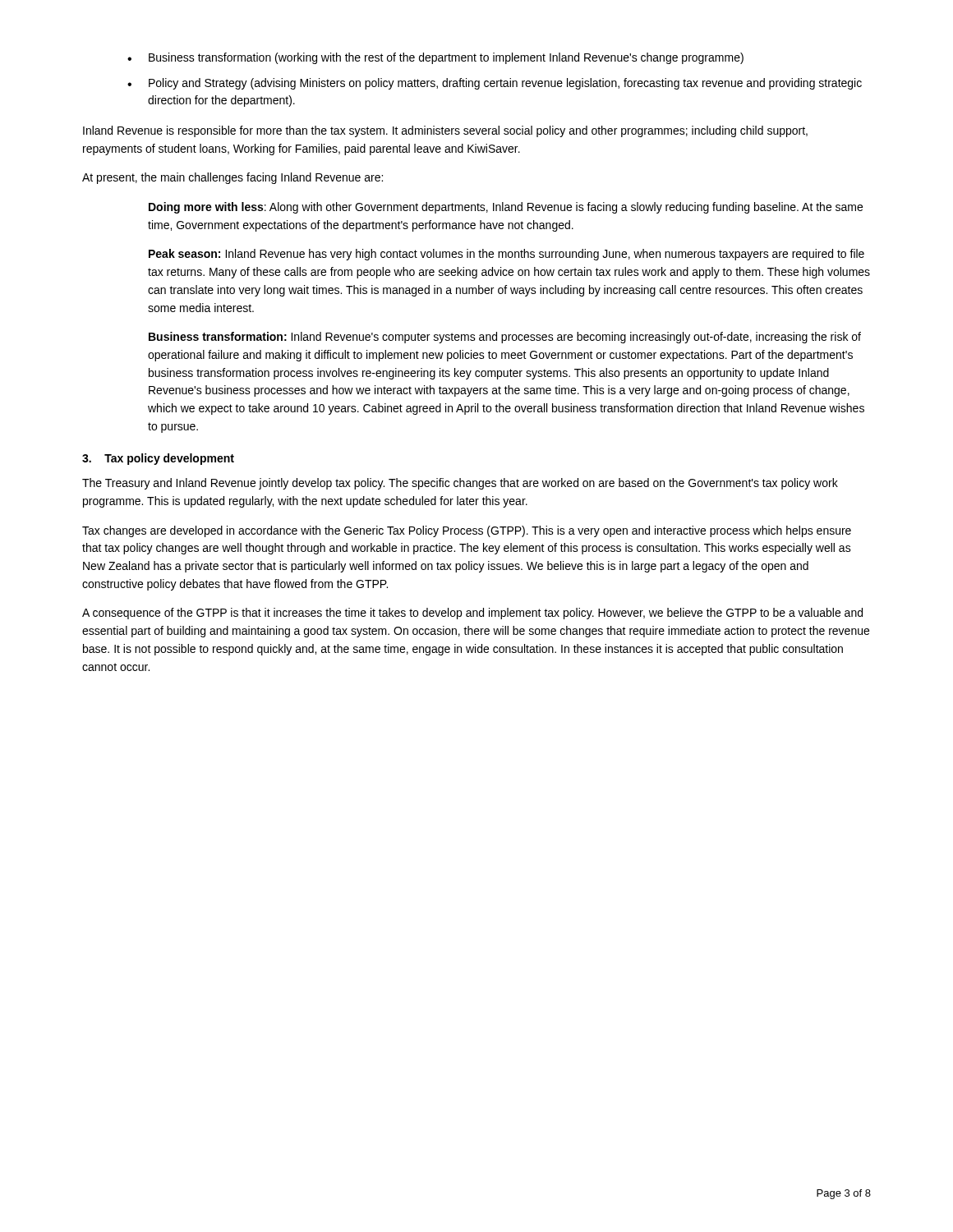Navigate to the block starting "At present, the main challenges facing Inland"

pos(233,178)
